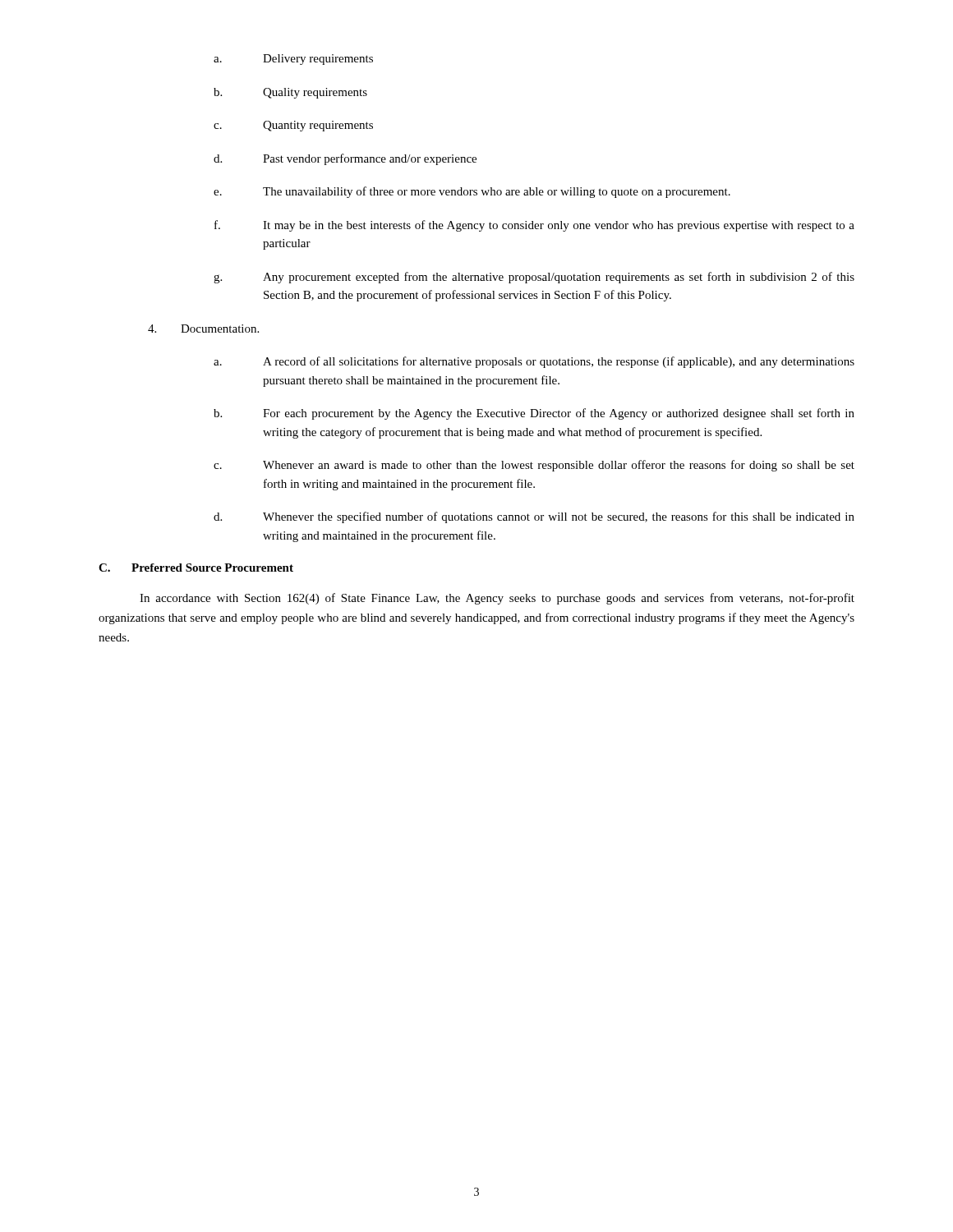Find the list item that says "f. It may be"

point(534,234)
